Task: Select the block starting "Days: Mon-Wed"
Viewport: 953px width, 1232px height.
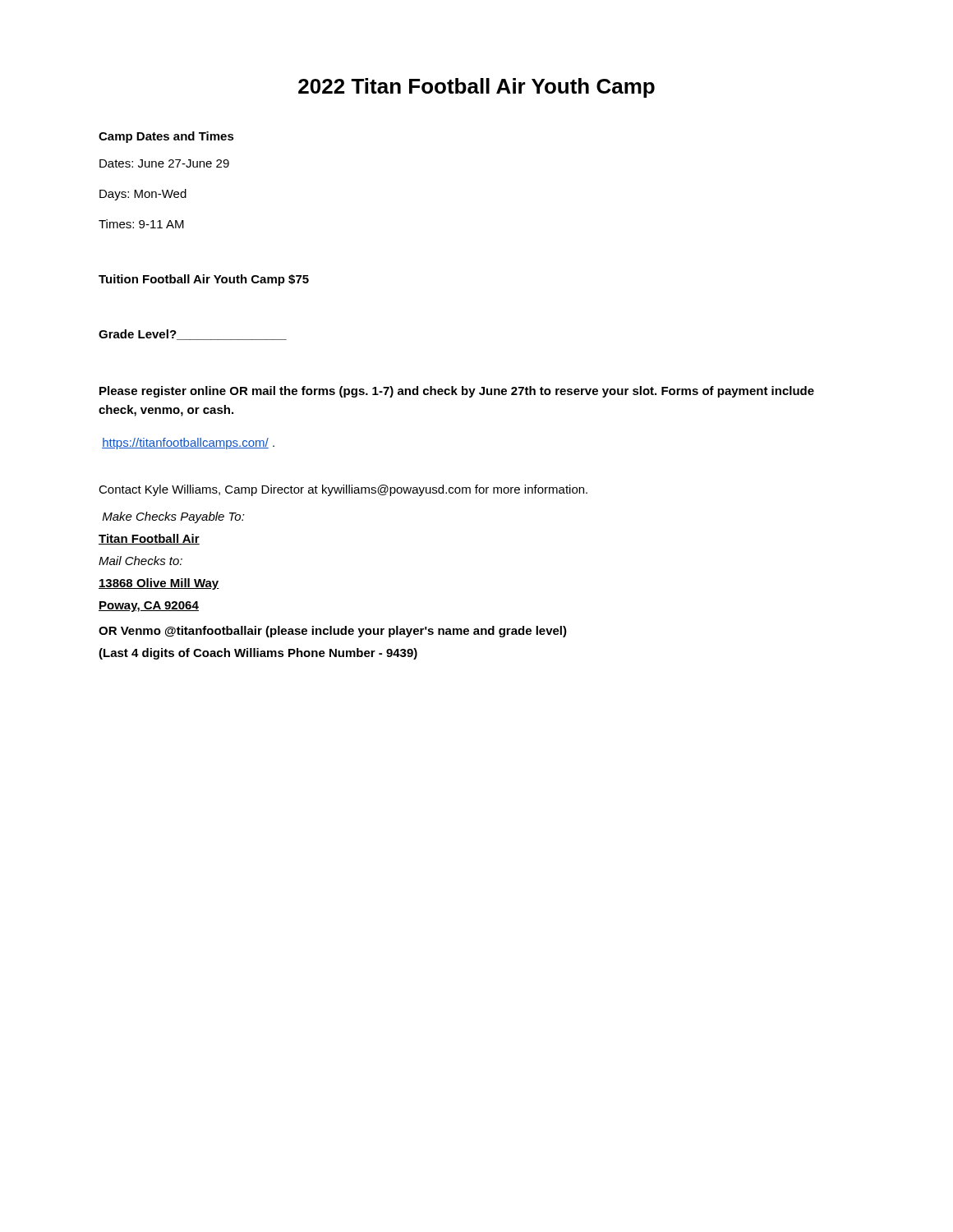Action: click(x=143, y=193)
